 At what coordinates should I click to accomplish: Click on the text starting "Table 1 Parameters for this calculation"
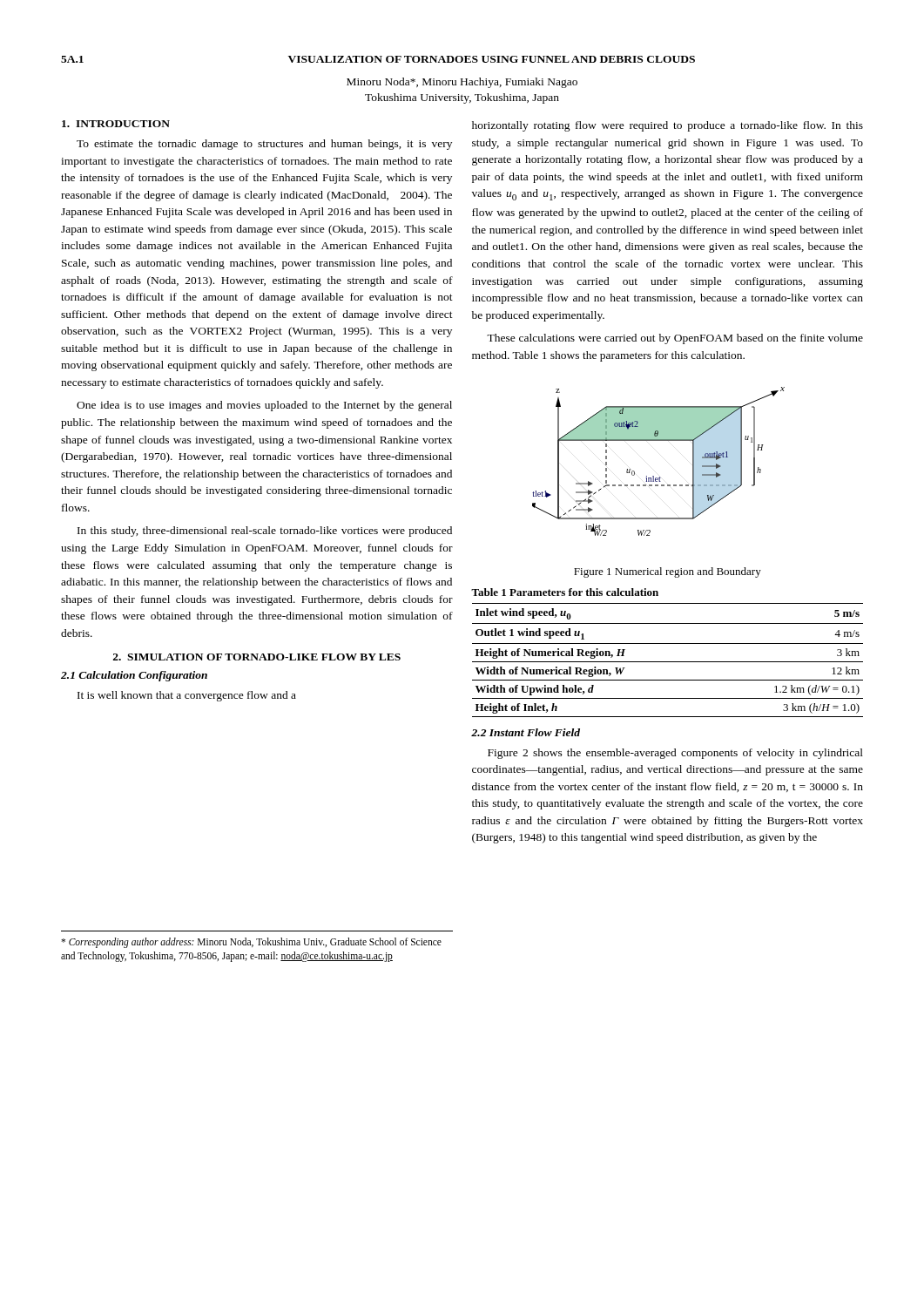565,592
